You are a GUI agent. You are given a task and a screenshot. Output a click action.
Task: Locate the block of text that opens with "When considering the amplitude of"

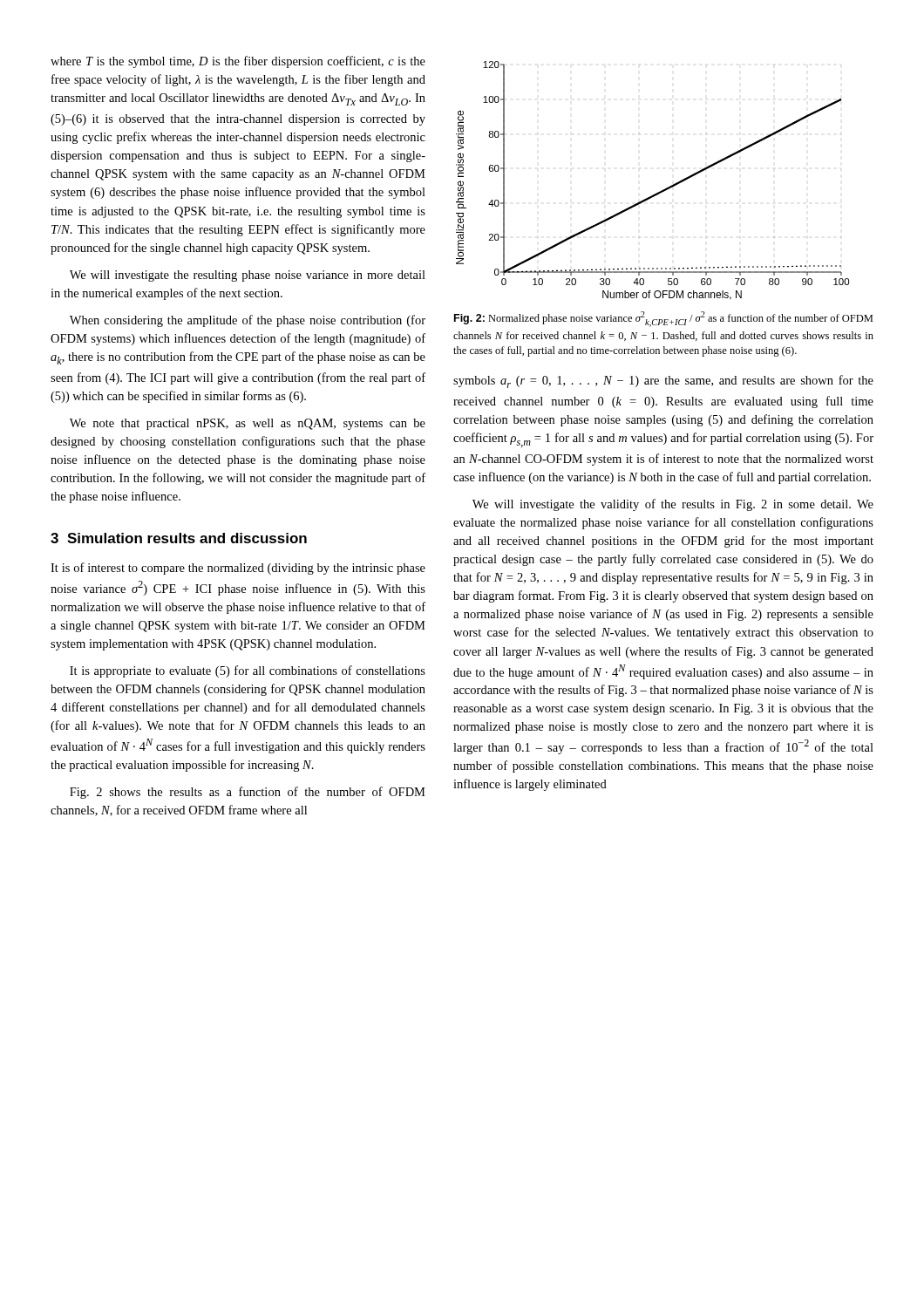pos(238,358)
